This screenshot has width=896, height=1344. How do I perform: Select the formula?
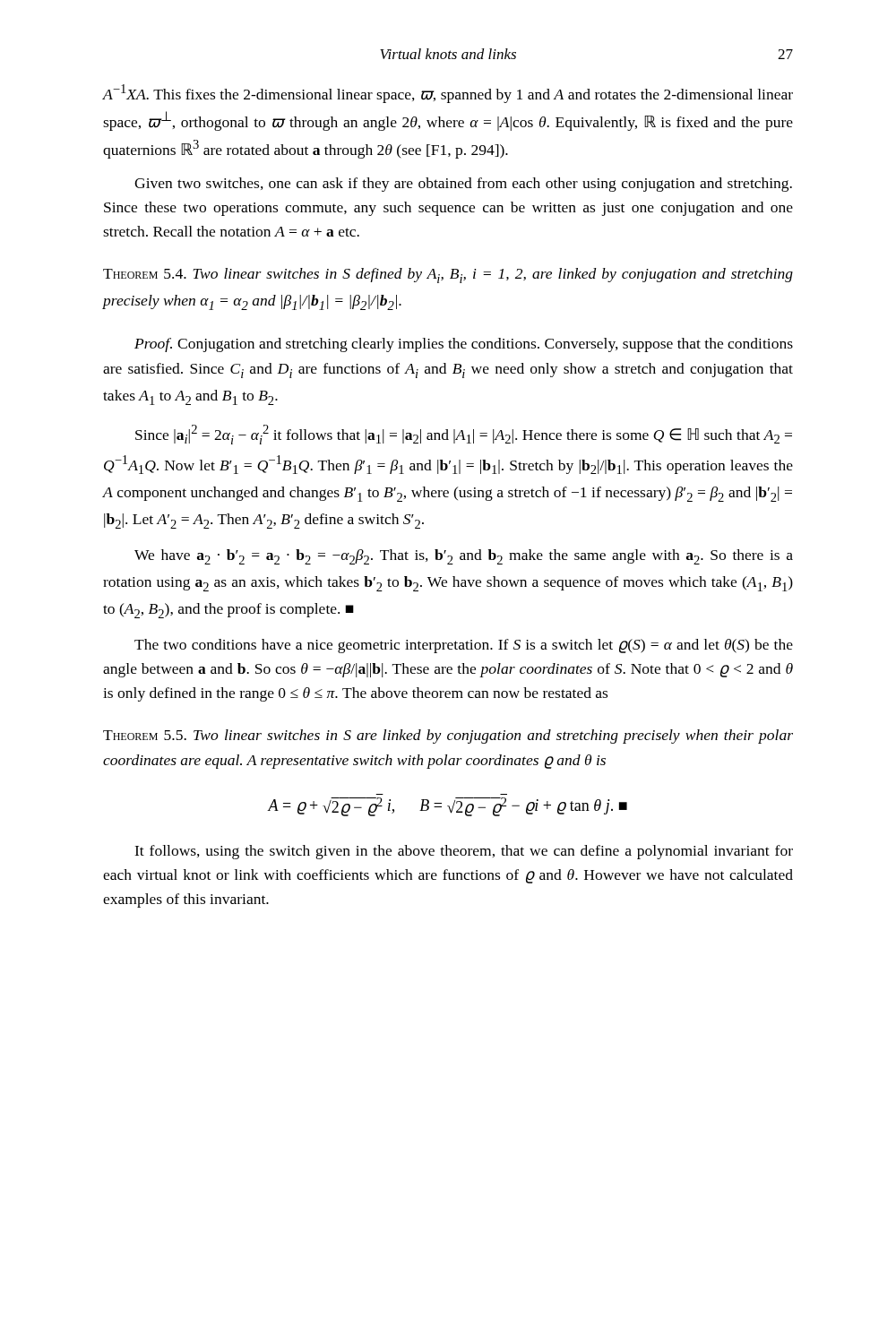coord(448,805)
